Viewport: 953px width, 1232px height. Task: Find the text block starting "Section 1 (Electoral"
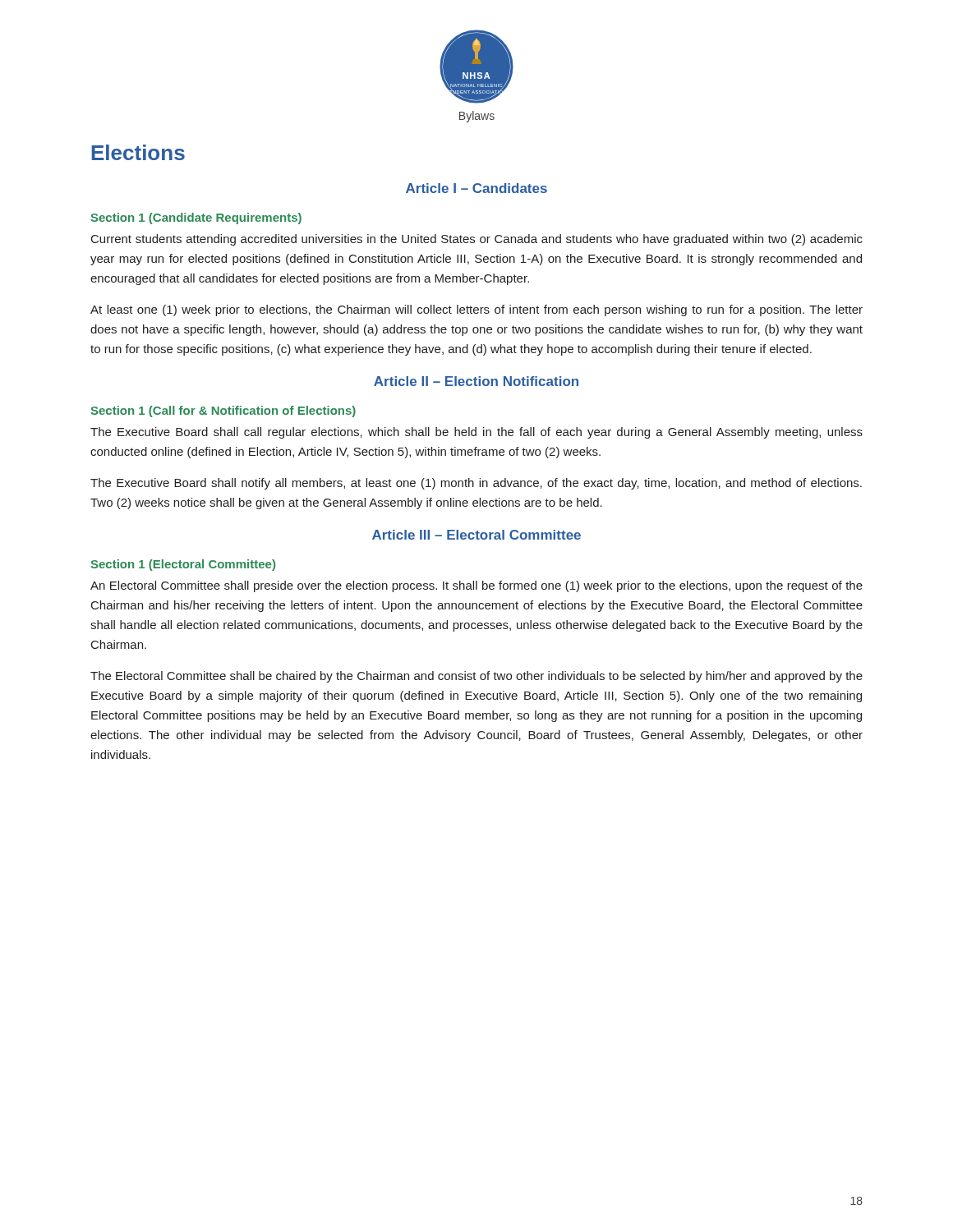[x=183, y=564]
